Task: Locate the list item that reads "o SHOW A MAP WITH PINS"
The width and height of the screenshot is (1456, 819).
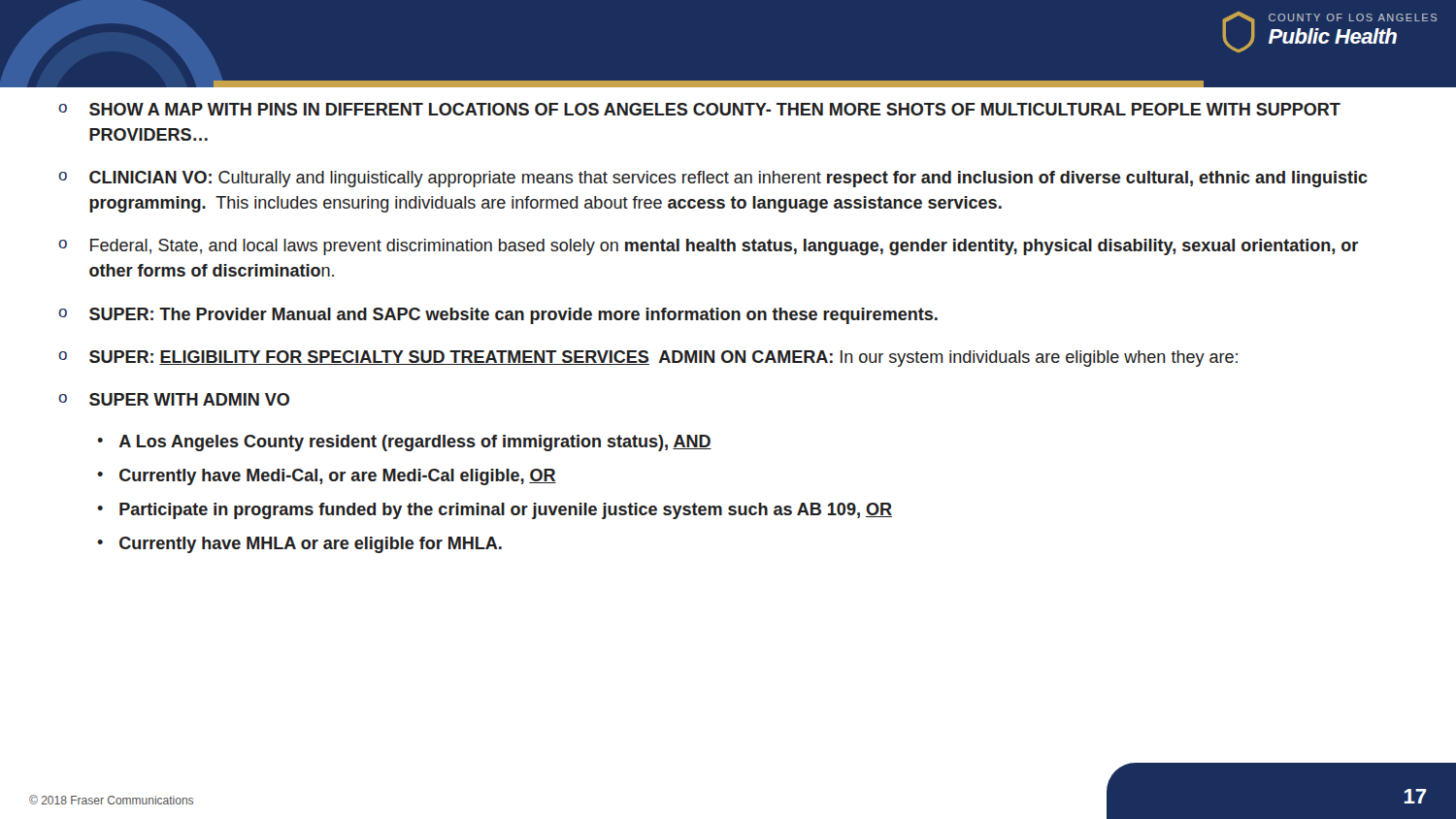Action: point(728,122)
